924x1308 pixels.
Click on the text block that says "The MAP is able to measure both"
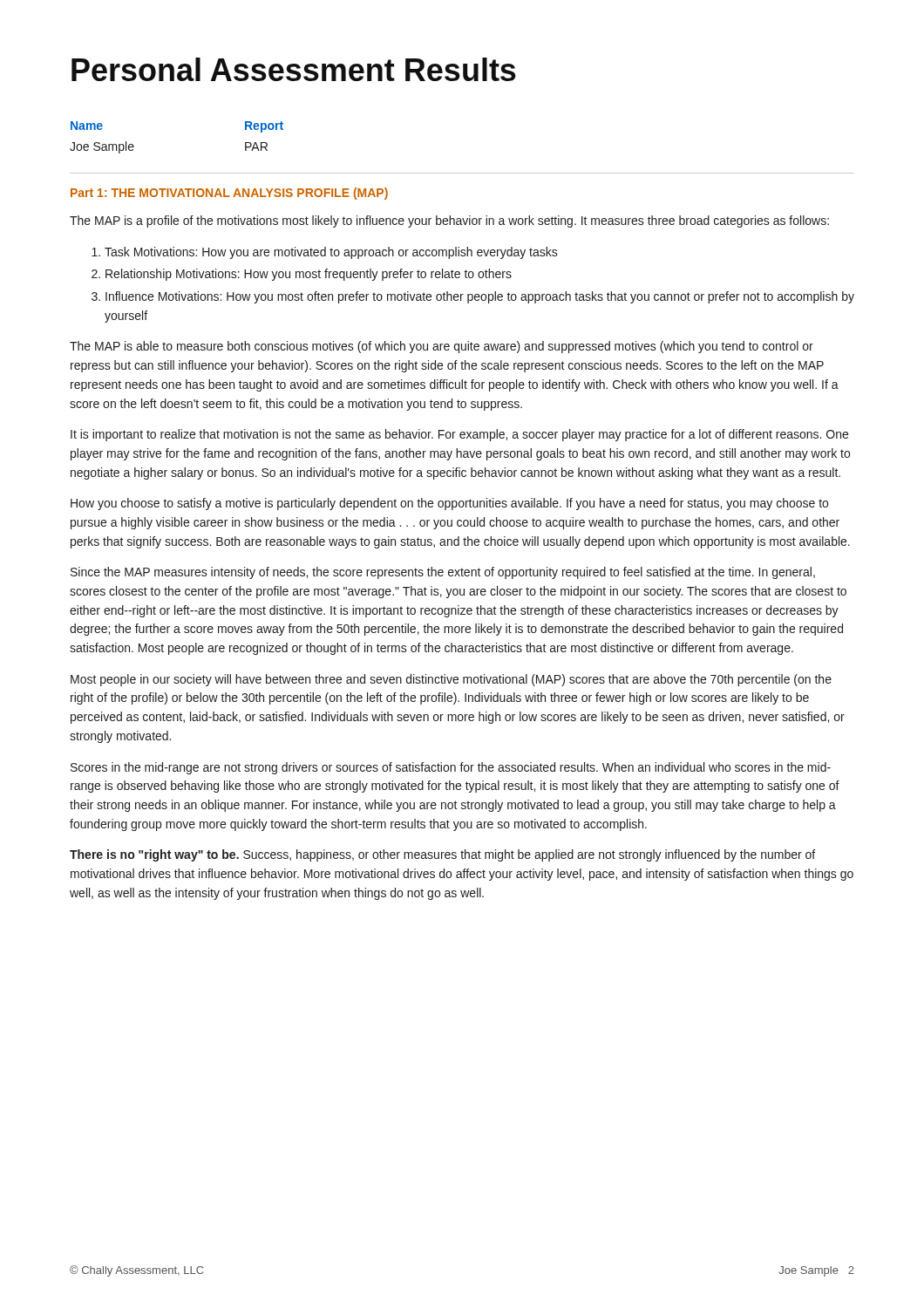462,376
